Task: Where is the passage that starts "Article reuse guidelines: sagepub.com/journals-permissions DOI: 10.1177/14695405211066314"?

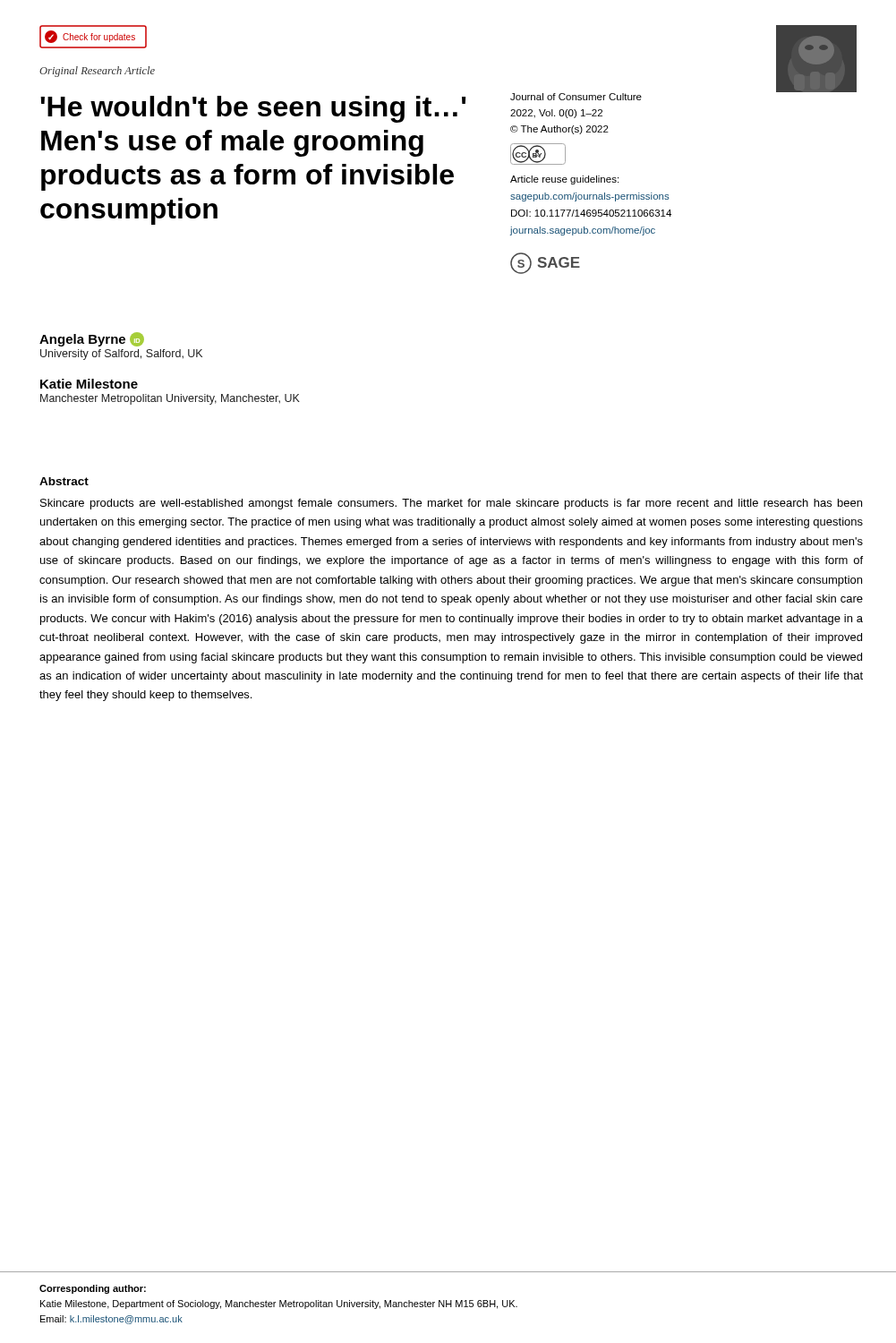Action: tap(591, 205)
